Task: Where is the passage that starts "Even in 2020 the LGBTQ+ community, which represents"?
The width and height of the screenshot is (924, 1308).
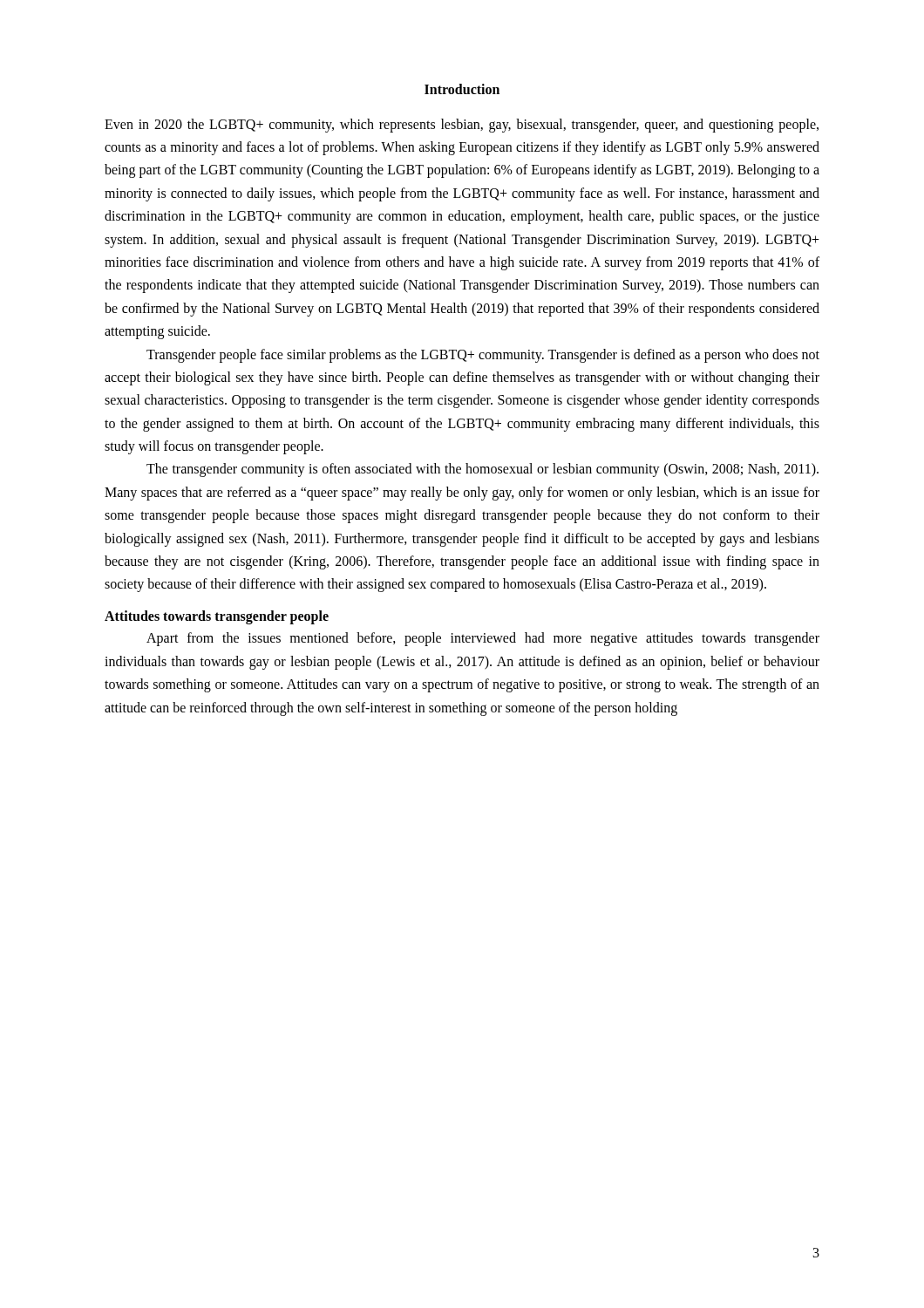Action: (462, 227)
